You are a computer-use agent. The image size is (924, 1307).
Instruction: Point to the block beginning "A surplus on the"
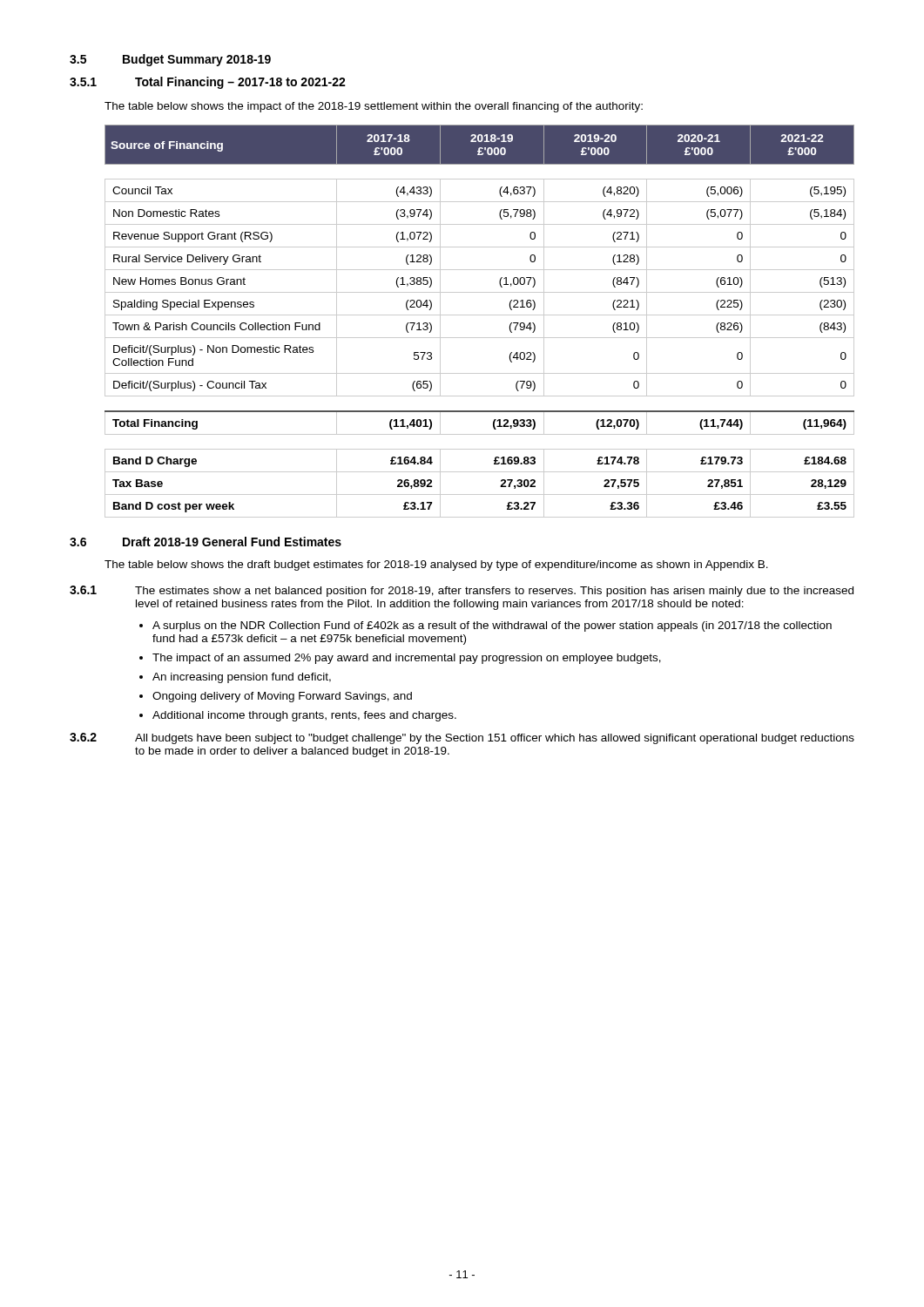pos(492,632)
